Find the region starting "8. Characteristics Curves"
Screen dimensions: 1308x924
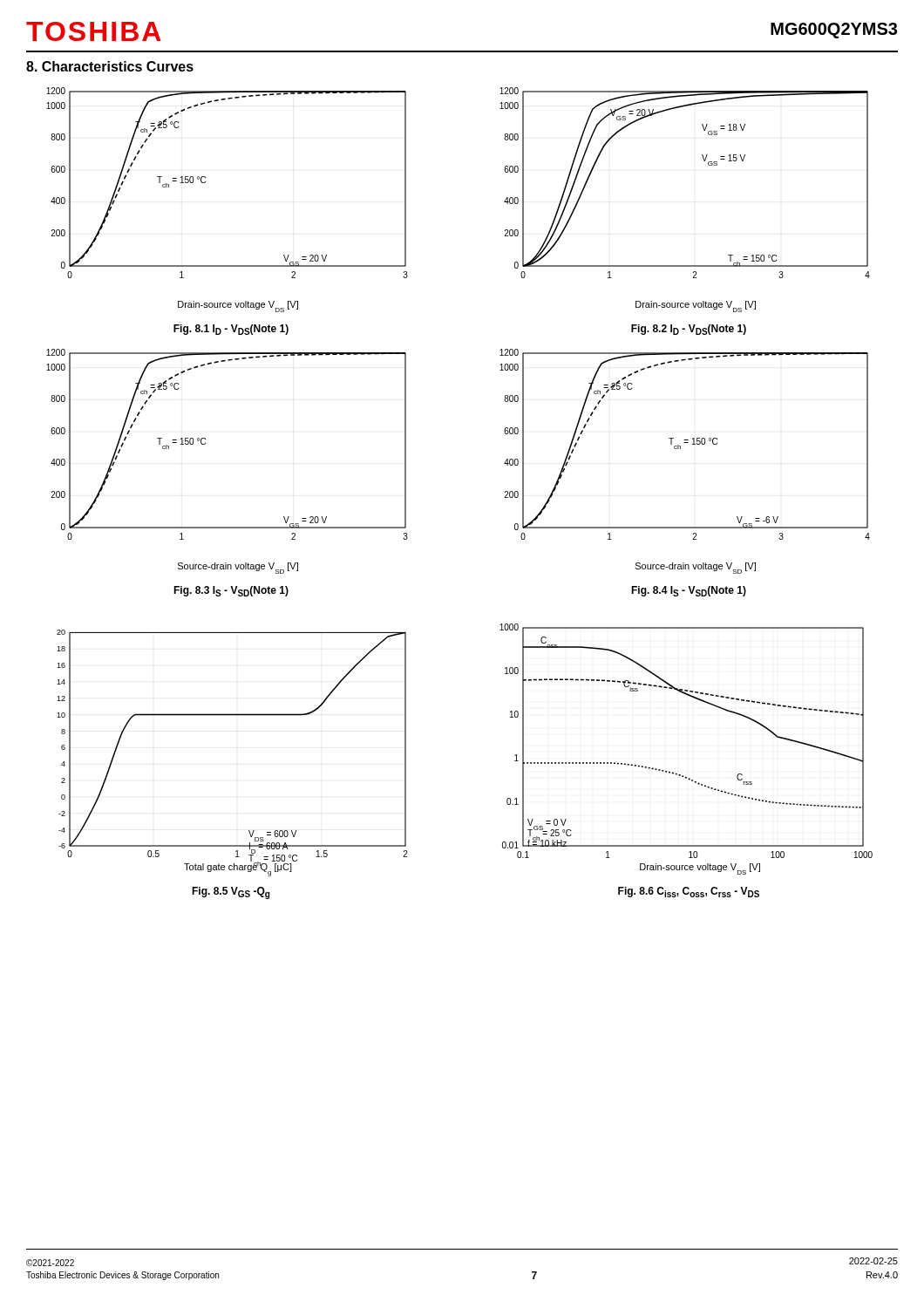tap(110, 67)
